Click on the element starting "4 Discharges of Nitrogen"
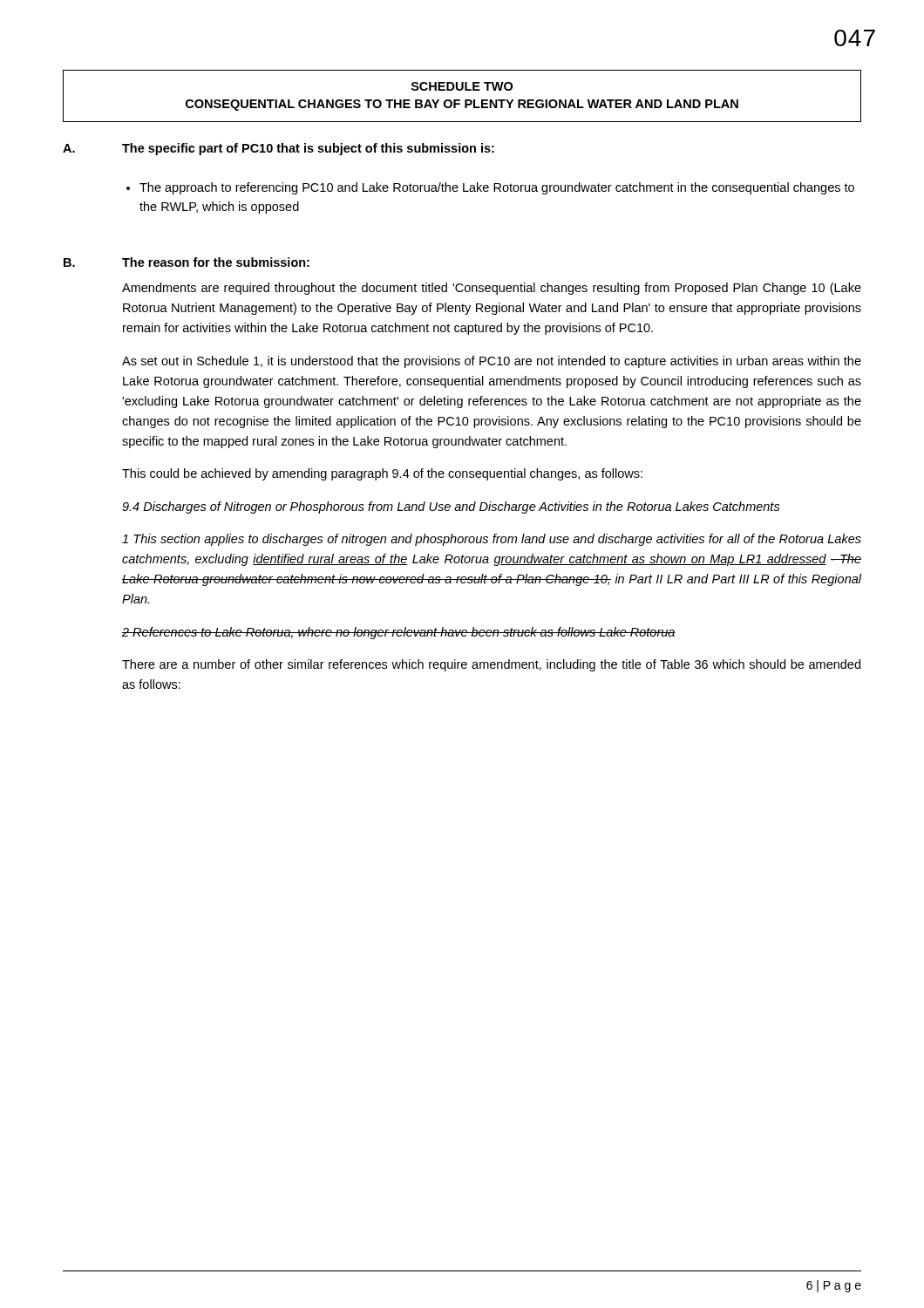The width and height of the screenshot is (924, 1308). coord(451,506)
